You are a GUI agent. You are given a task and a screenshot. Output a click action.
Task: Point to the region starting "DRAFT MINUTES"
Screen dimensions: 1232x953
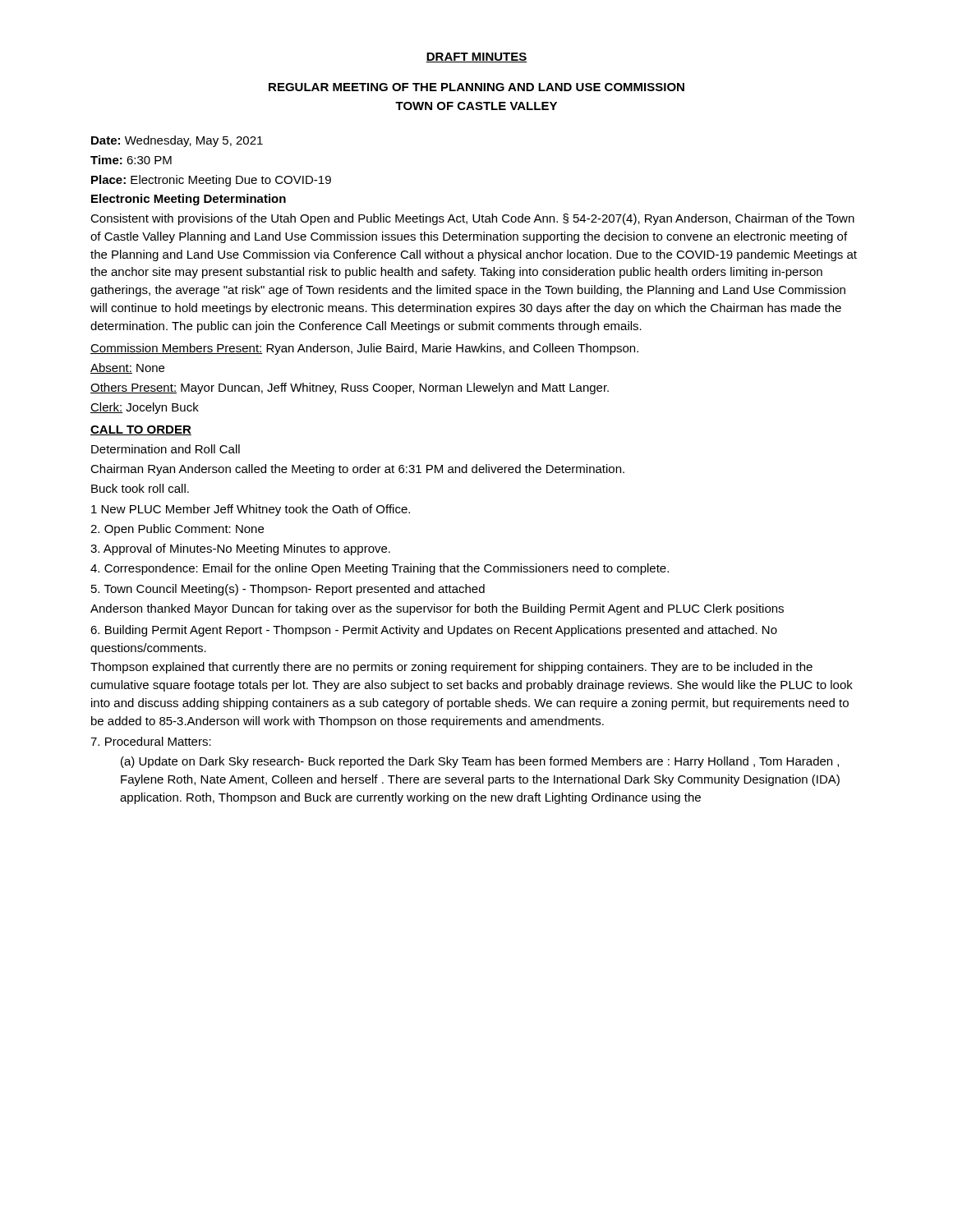(x=476, y=56)
